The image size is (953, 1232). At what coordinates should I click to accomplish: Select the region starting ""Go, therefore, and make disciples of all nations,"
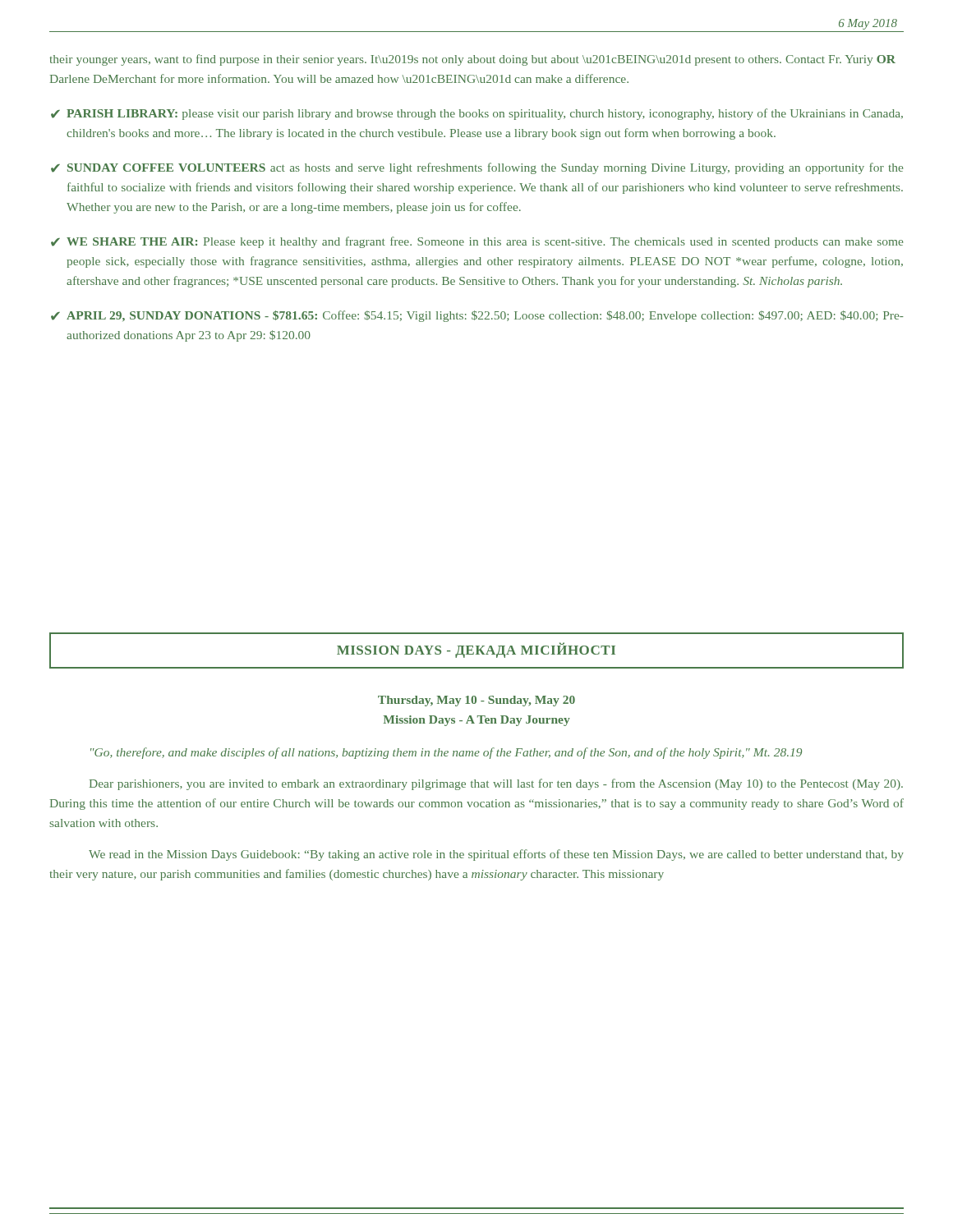(446, 752)
